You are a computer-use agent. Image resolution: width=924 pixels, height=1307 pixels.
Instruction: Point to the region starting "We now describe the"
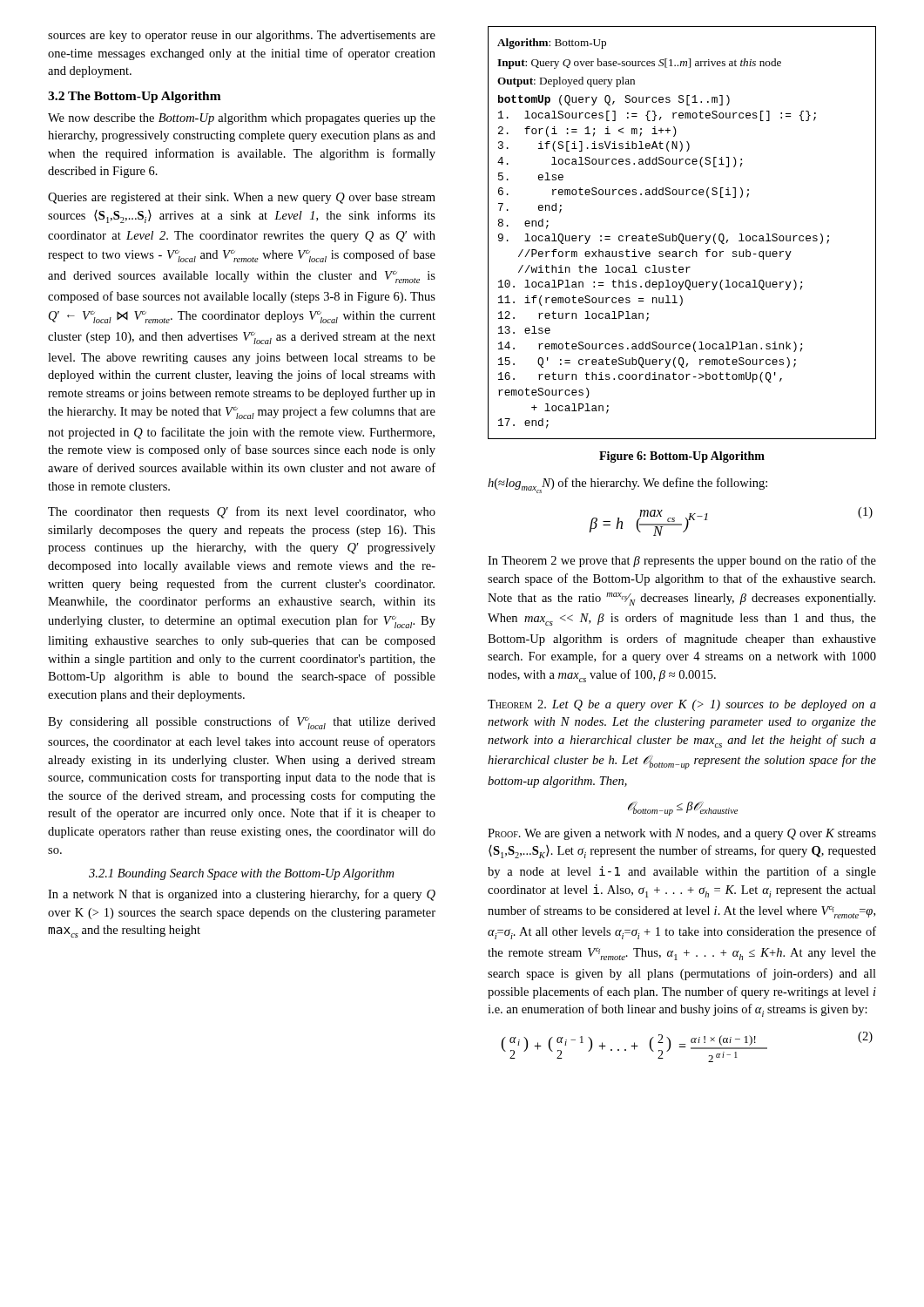pos(242,145)
